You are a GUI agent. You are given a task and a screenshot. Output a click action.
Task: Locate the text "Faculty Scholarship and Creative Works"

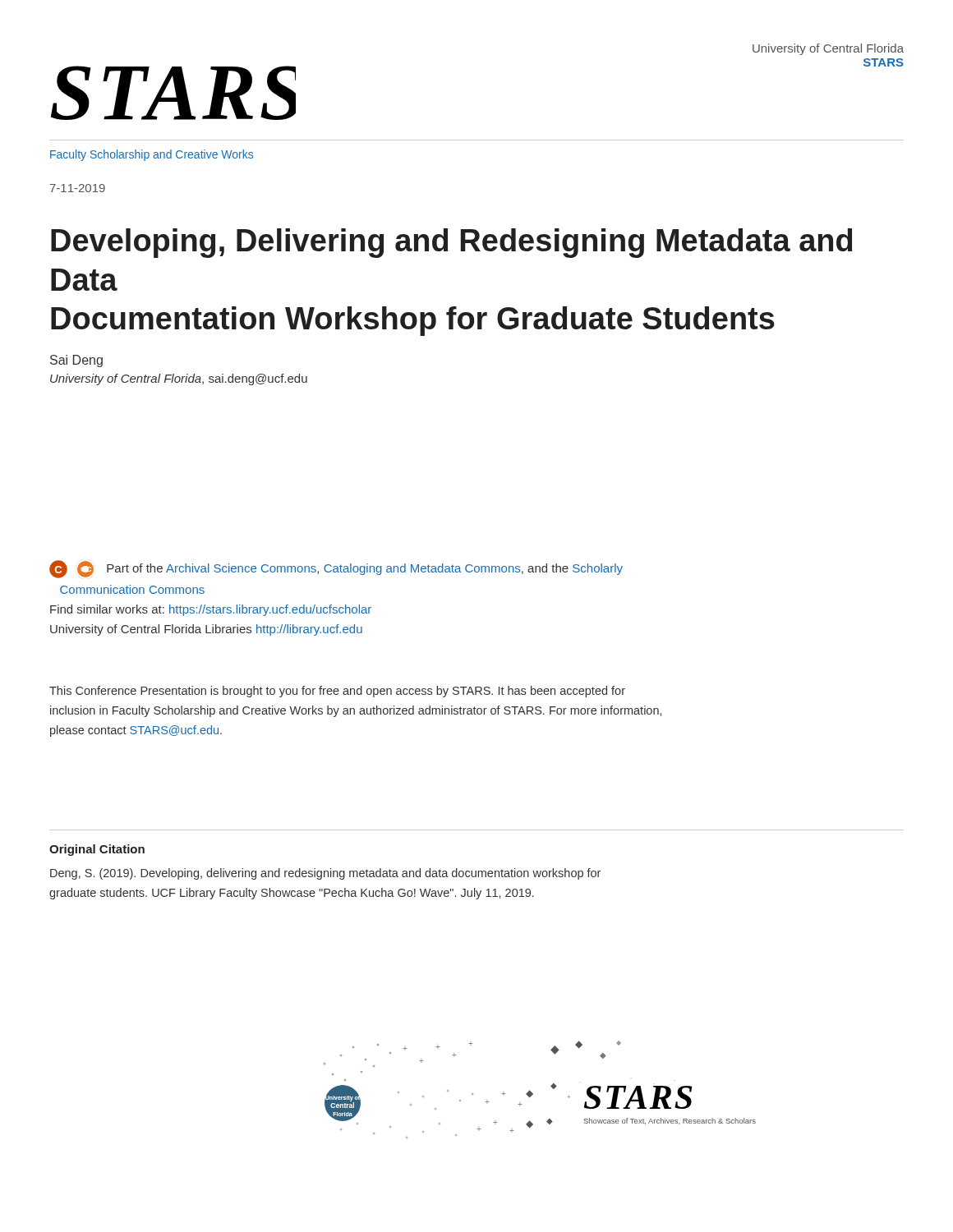(x=151, y=154)
